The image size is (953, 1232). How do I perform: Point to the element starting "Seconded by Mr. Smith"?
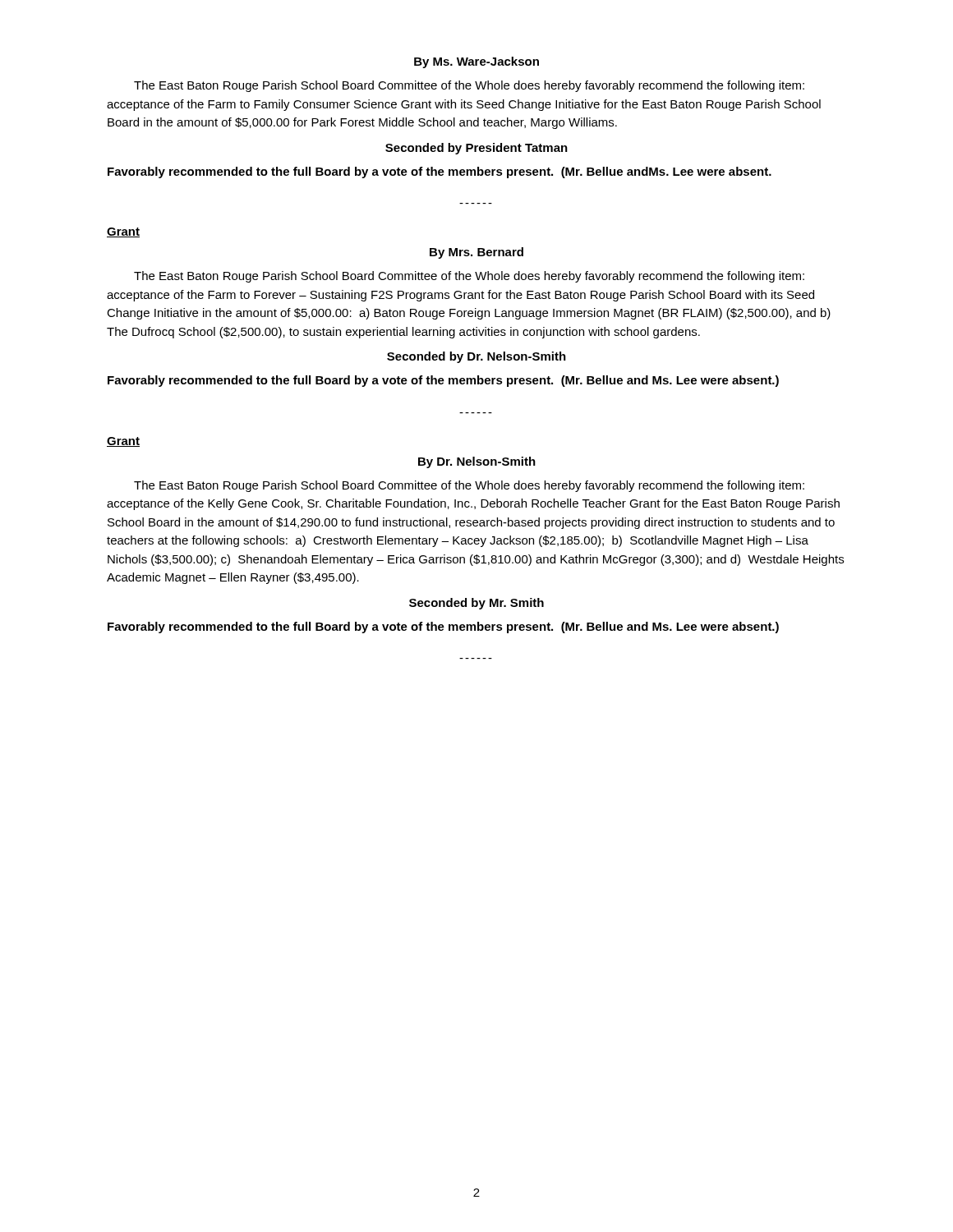pyautogui.click(x=476, y=602)
